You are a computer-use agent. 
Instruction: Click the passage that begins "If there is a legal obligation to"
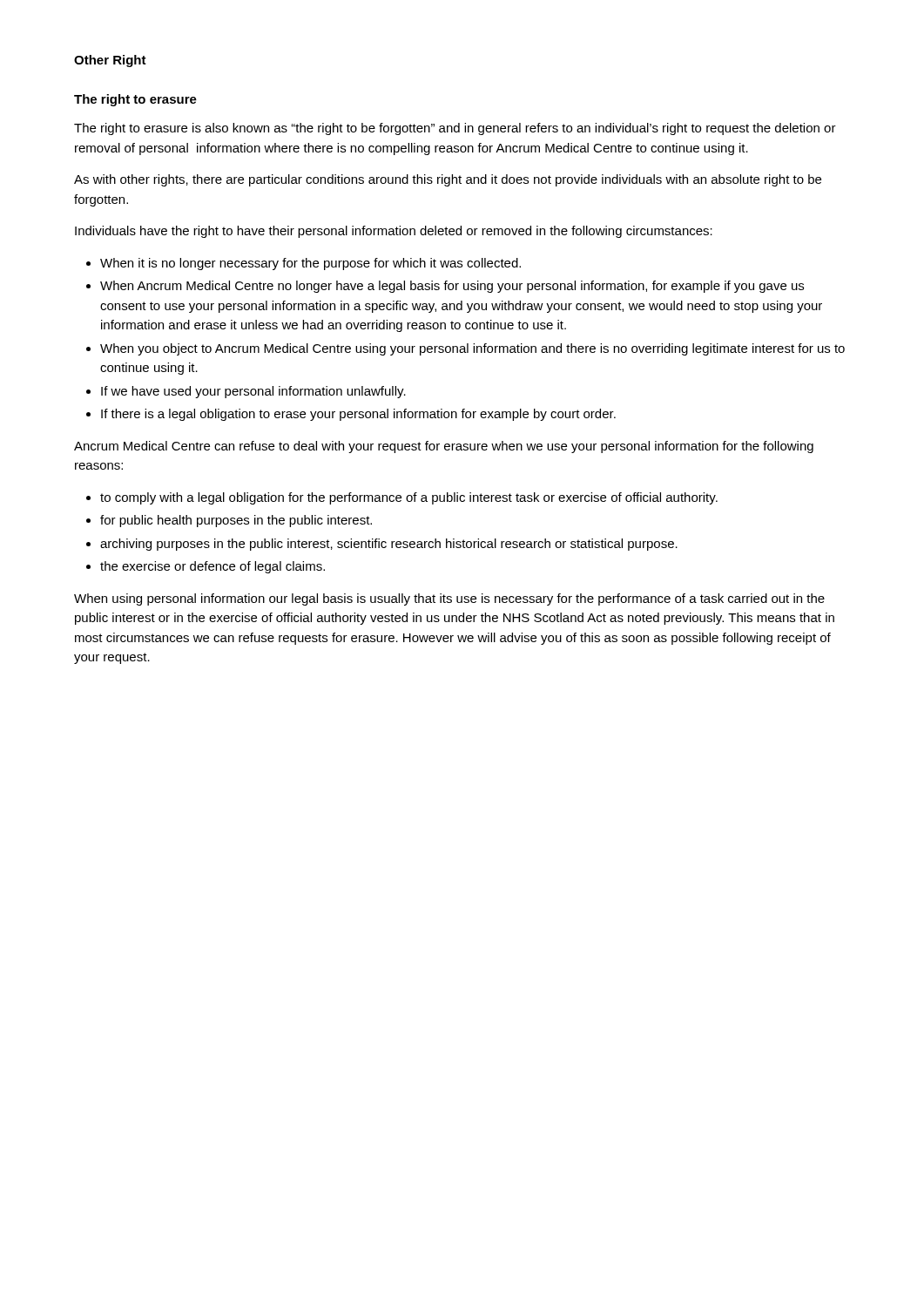pos(358,413)
